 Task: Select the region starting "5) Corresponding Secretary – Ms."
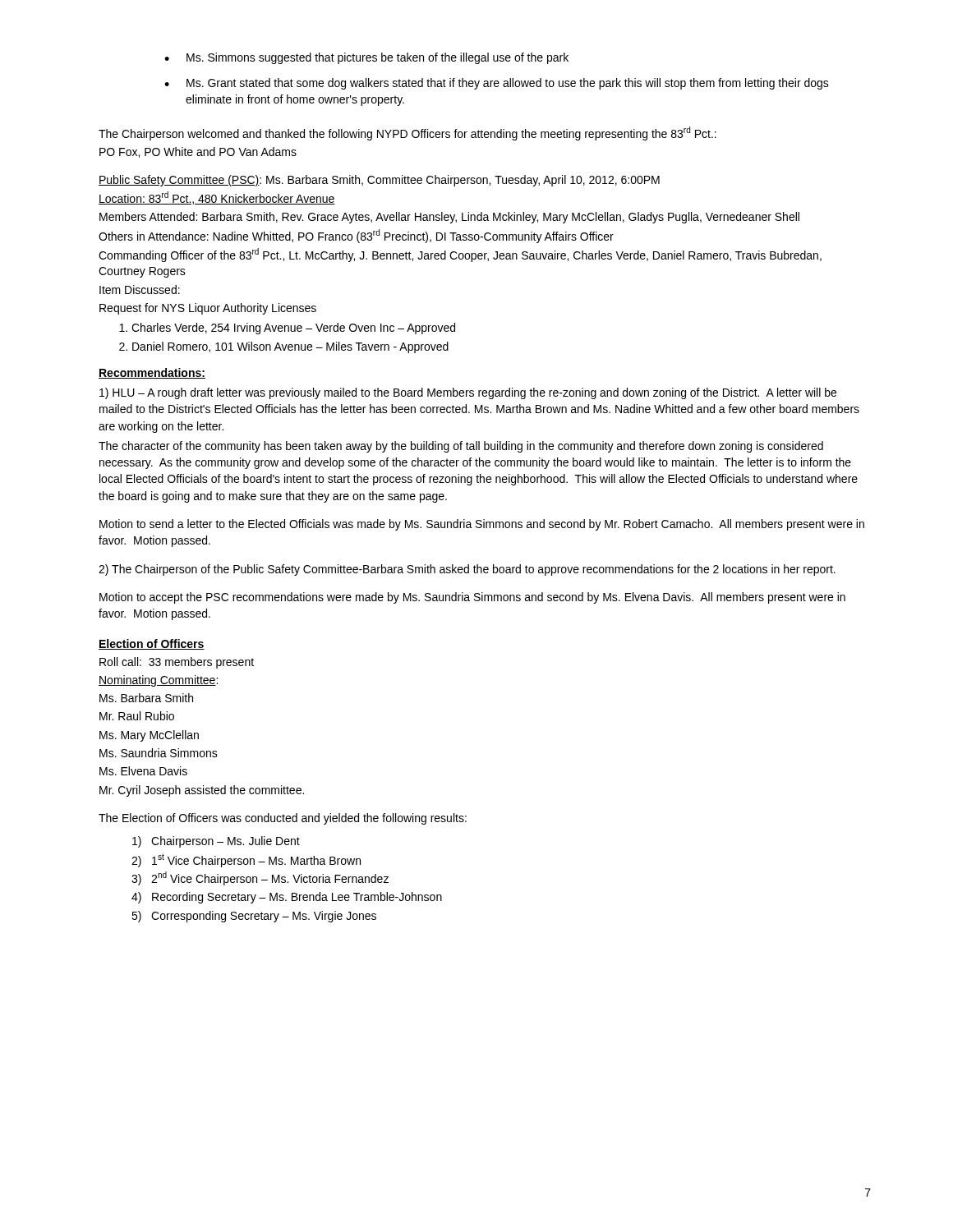[x=254, y=916]
